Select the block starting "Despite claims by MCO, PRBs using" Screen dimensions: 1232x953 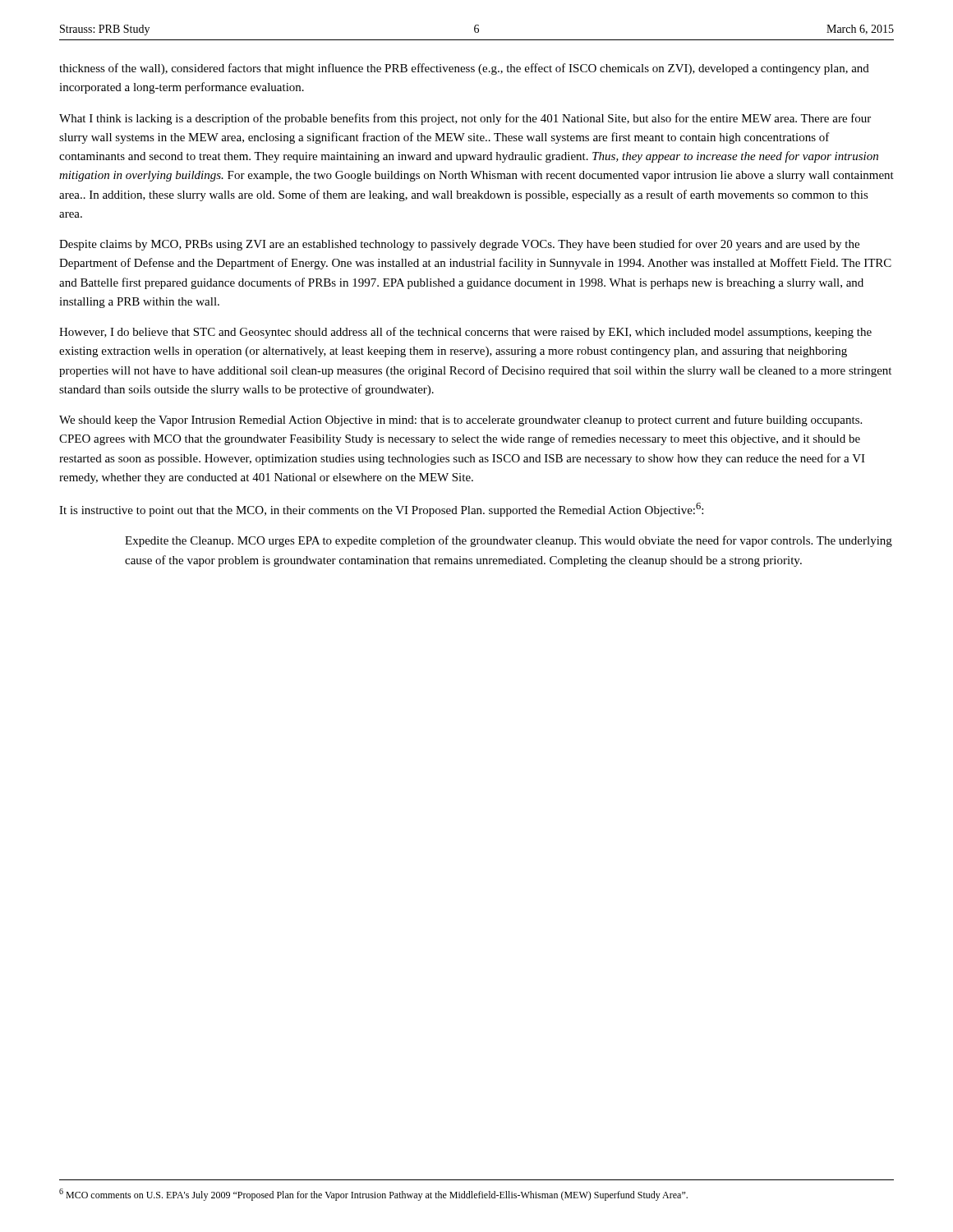475,273
